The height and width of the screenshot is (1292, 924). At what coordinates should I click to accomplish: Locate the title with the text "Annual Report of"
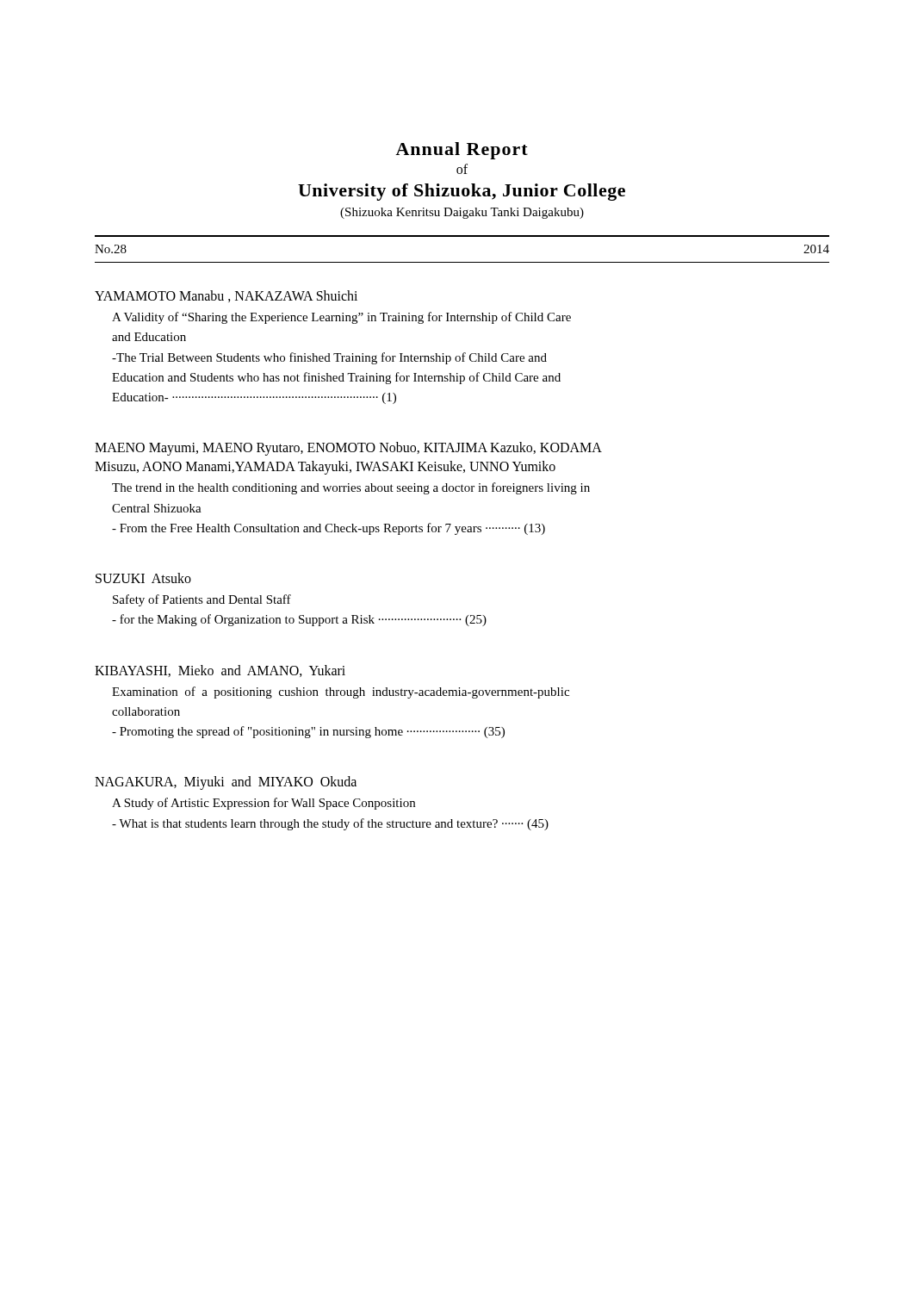pos(462,179)
